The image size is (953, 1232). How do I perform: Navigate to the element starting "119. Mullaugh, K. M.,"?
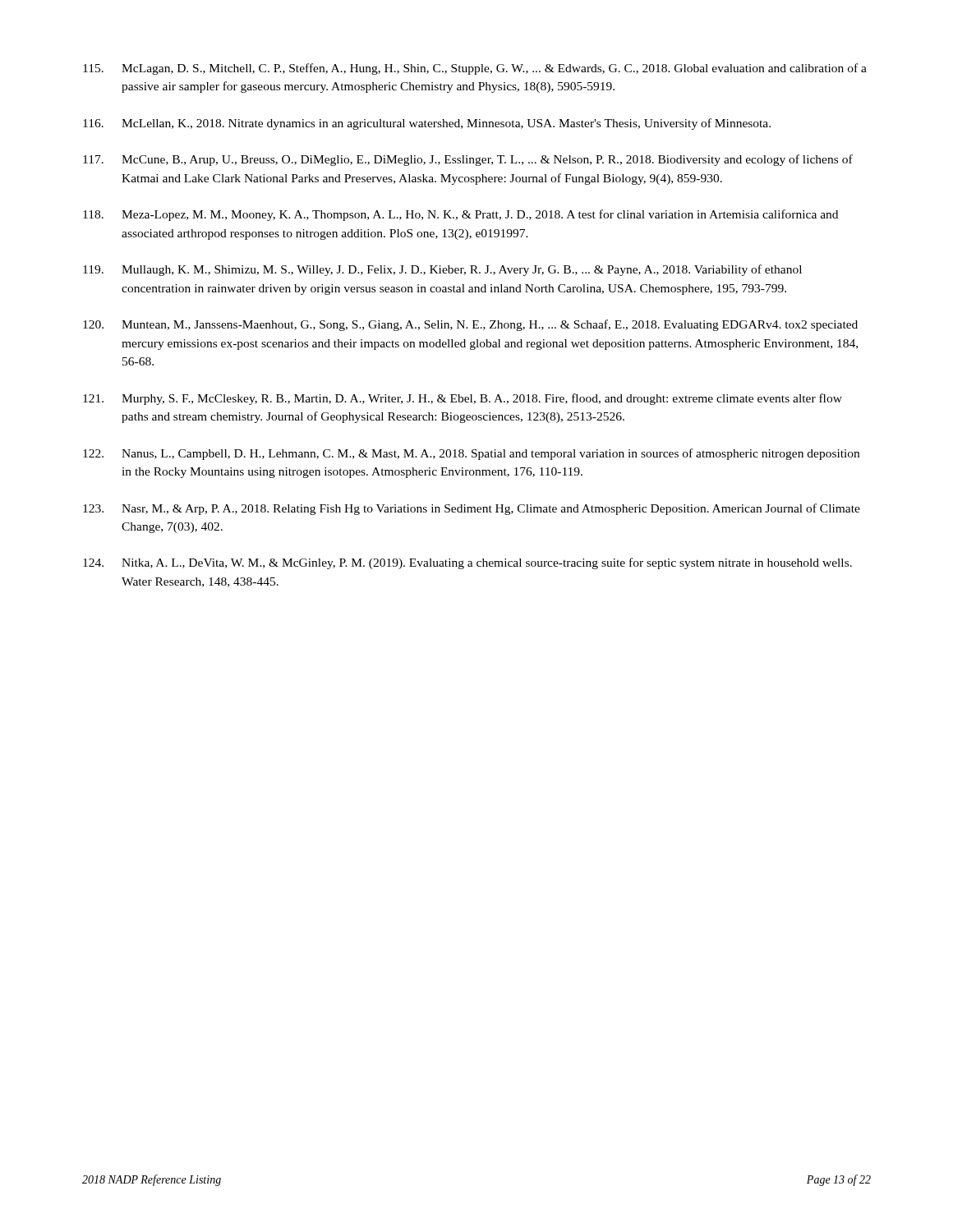476,279
